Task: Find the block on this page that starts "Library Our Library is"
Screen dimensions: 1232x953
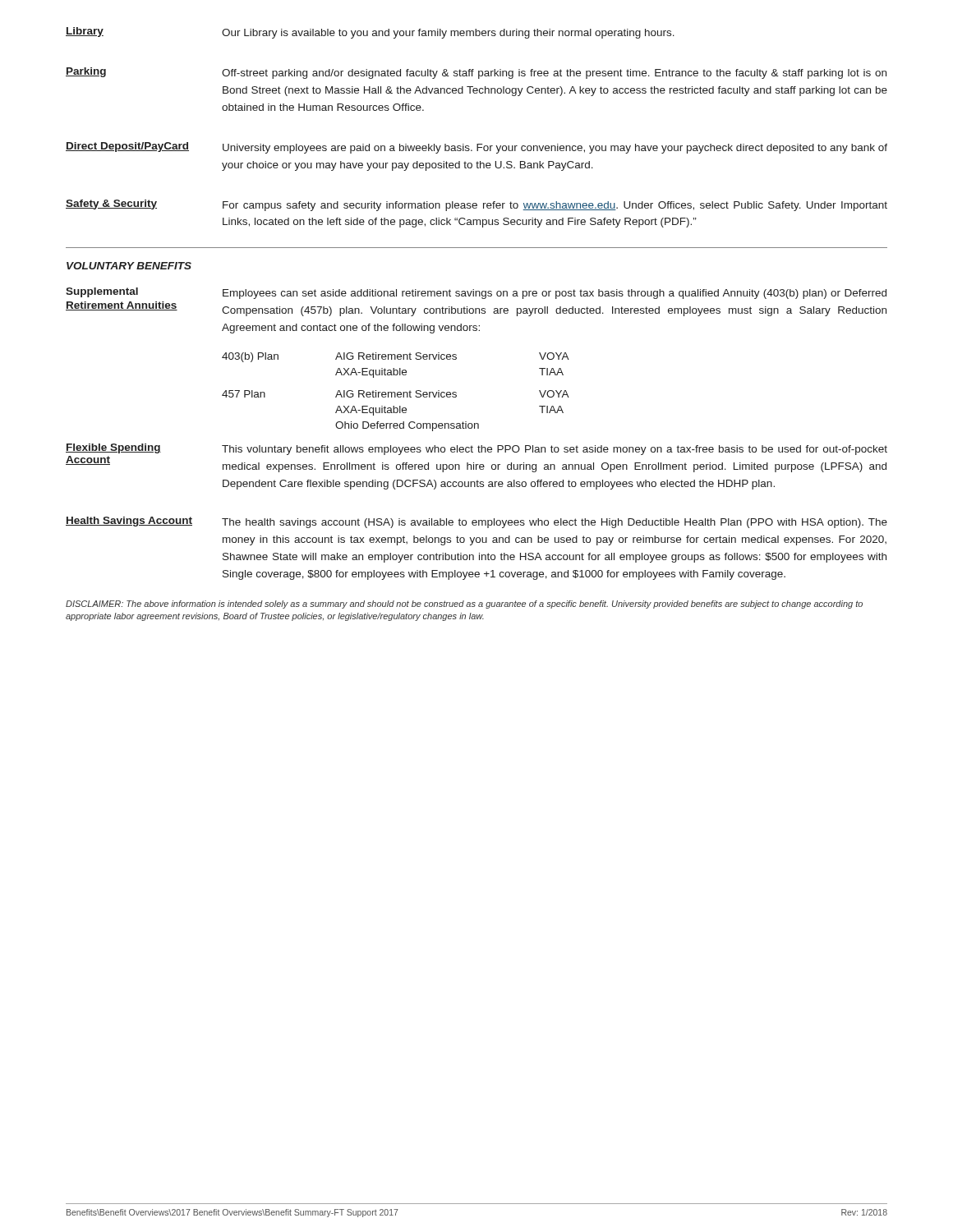Action: (x=476, y=33)
